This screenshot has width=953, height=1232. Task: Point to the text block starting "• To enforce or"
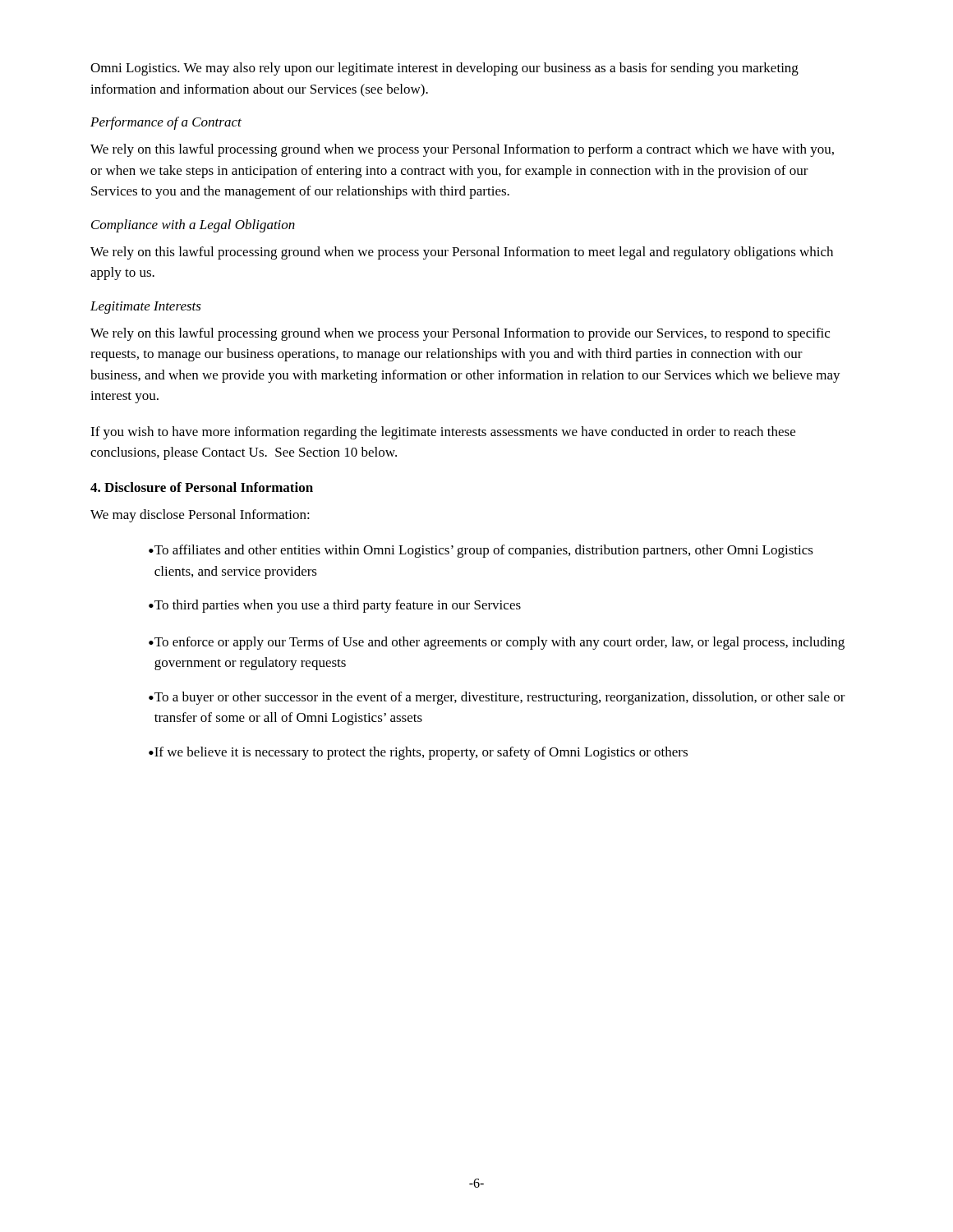click(485, 652)
